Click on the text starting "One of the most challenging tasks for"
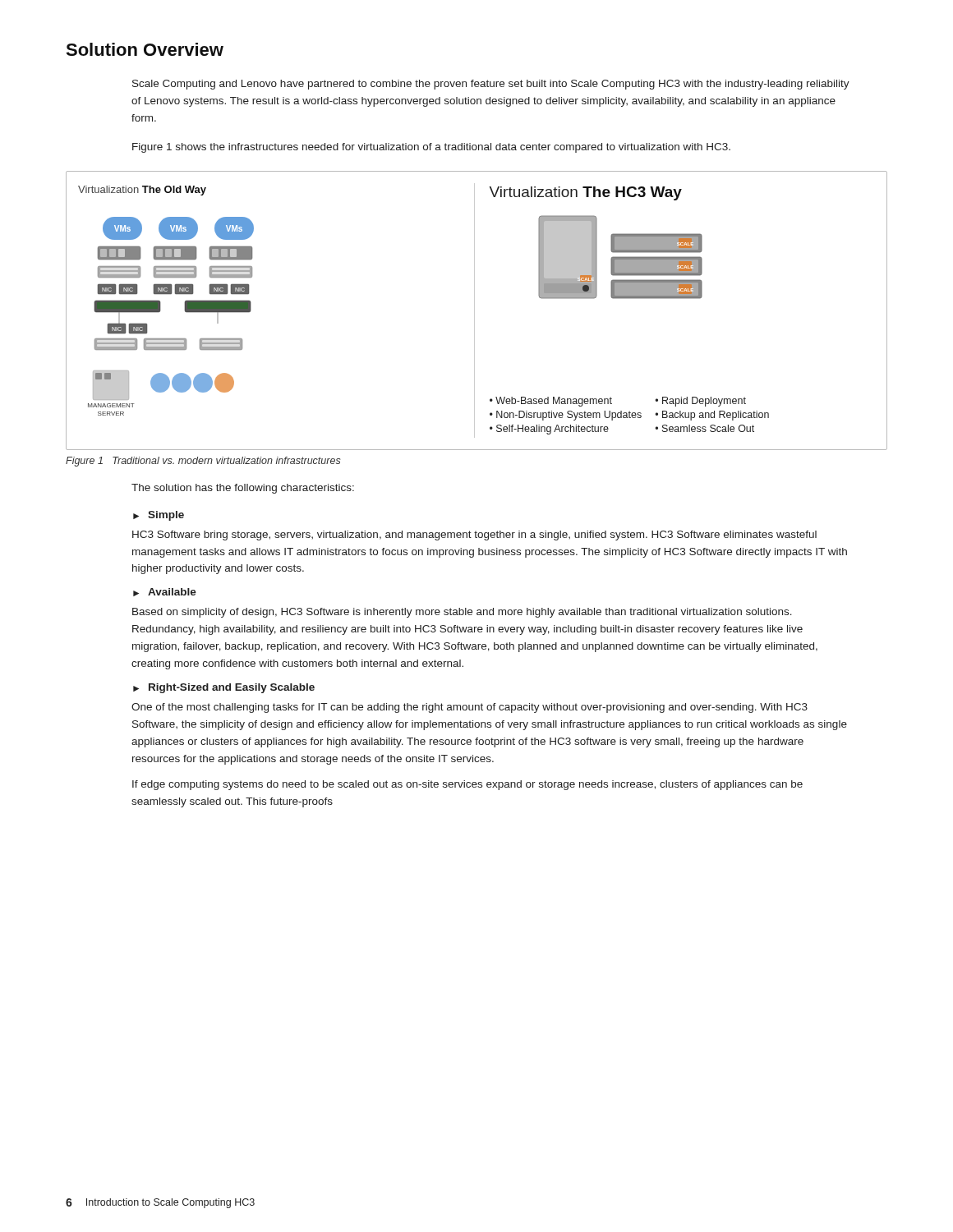Image resolution: width=953 pixels, height=1232 pixels. (x=489, y=733)
